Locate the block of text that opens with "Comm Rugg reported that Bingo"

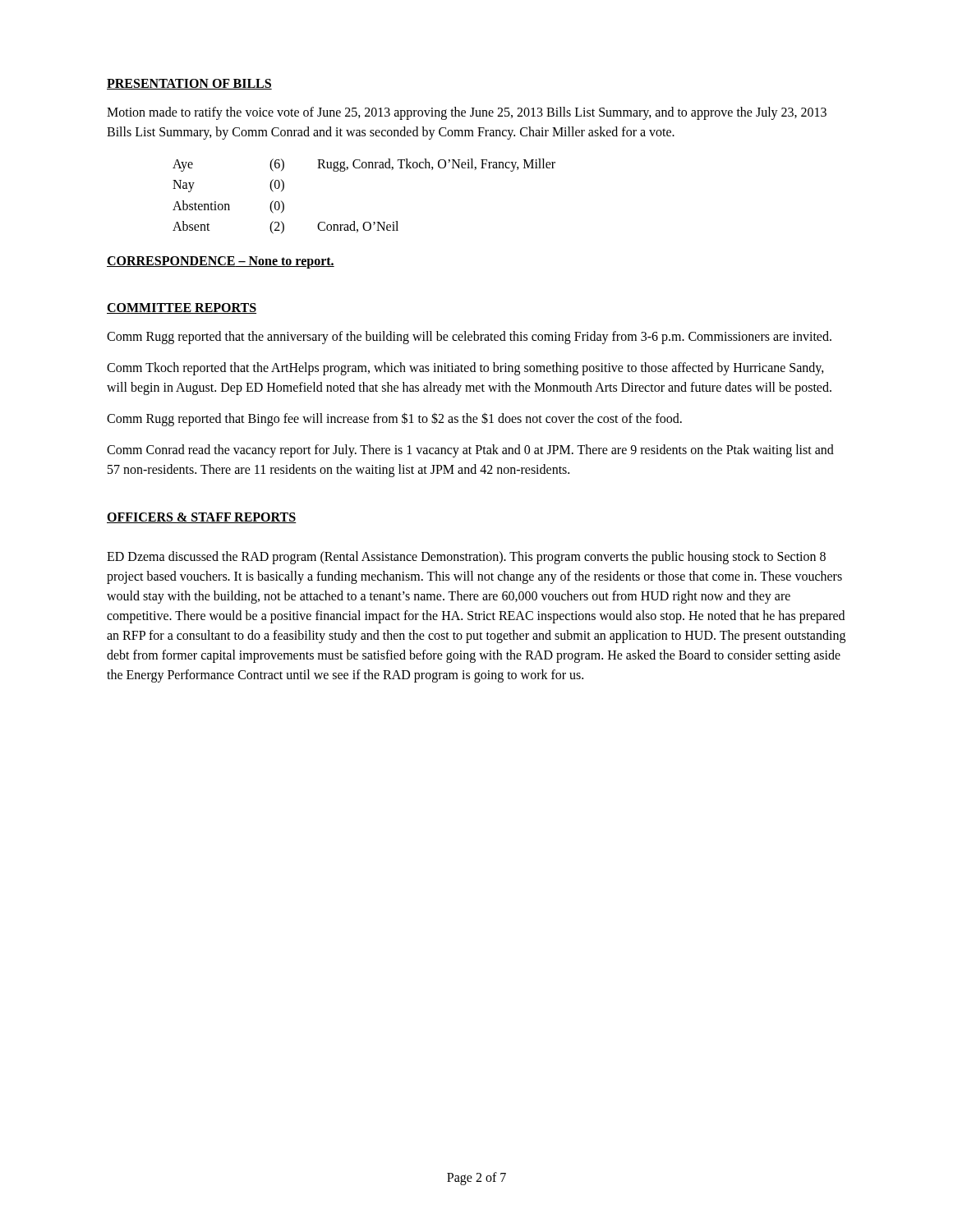395,419
